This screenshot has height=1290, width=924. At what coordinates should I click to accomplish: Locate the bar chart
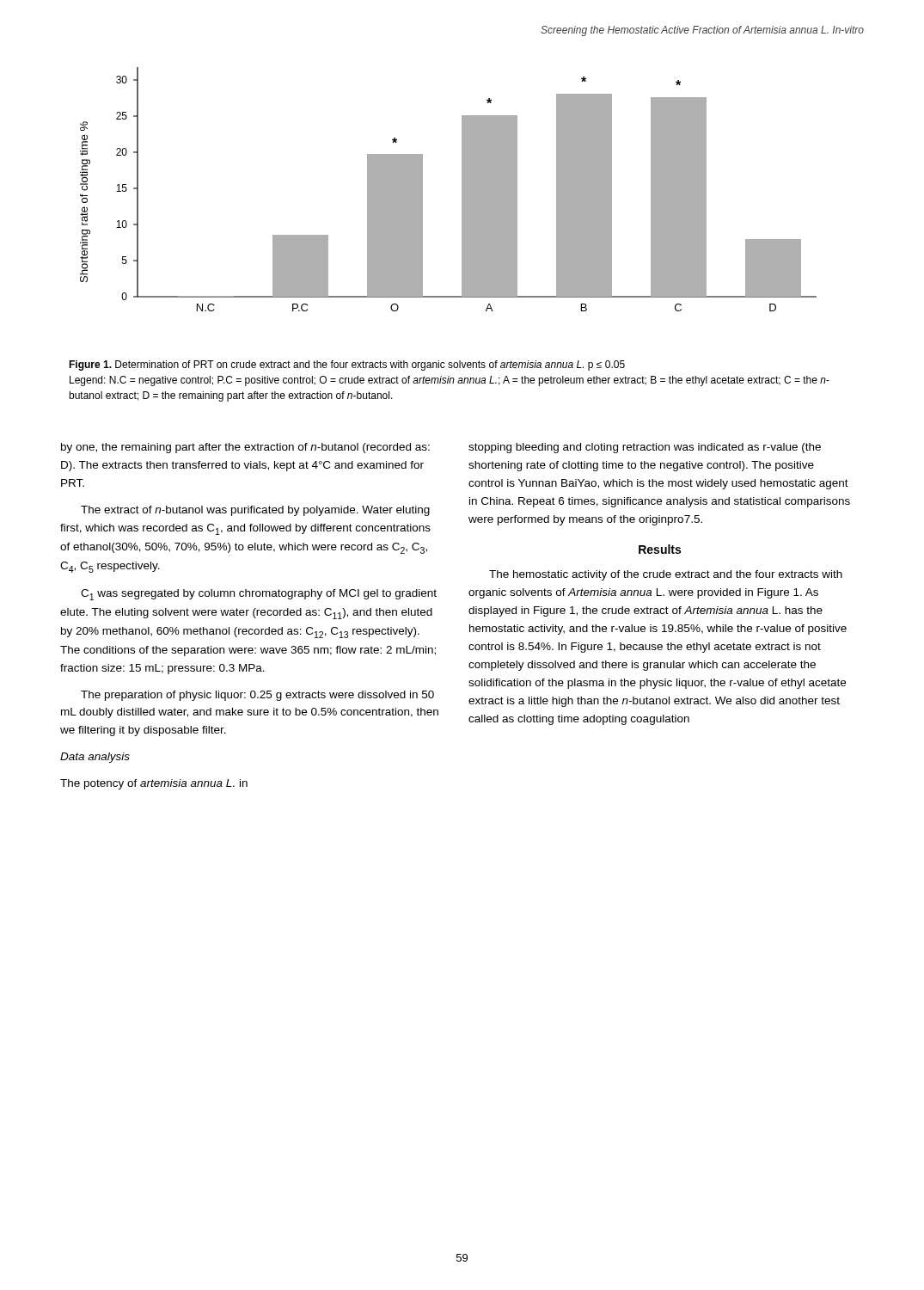click(456, 199)
